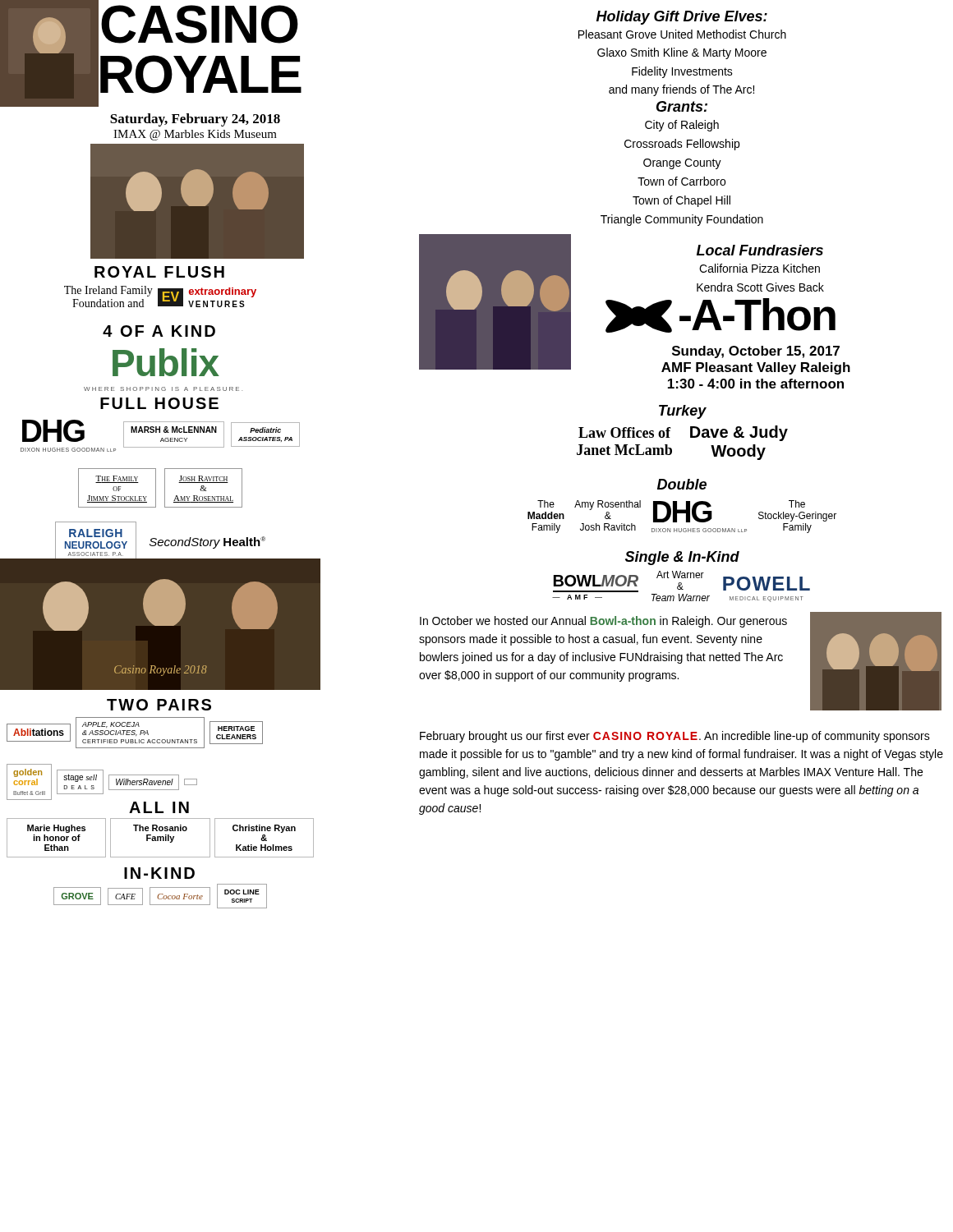Navigate to the text block starting "In October we hosted"
Viewport: 953px width, 1232px height.
pos(603,648)
